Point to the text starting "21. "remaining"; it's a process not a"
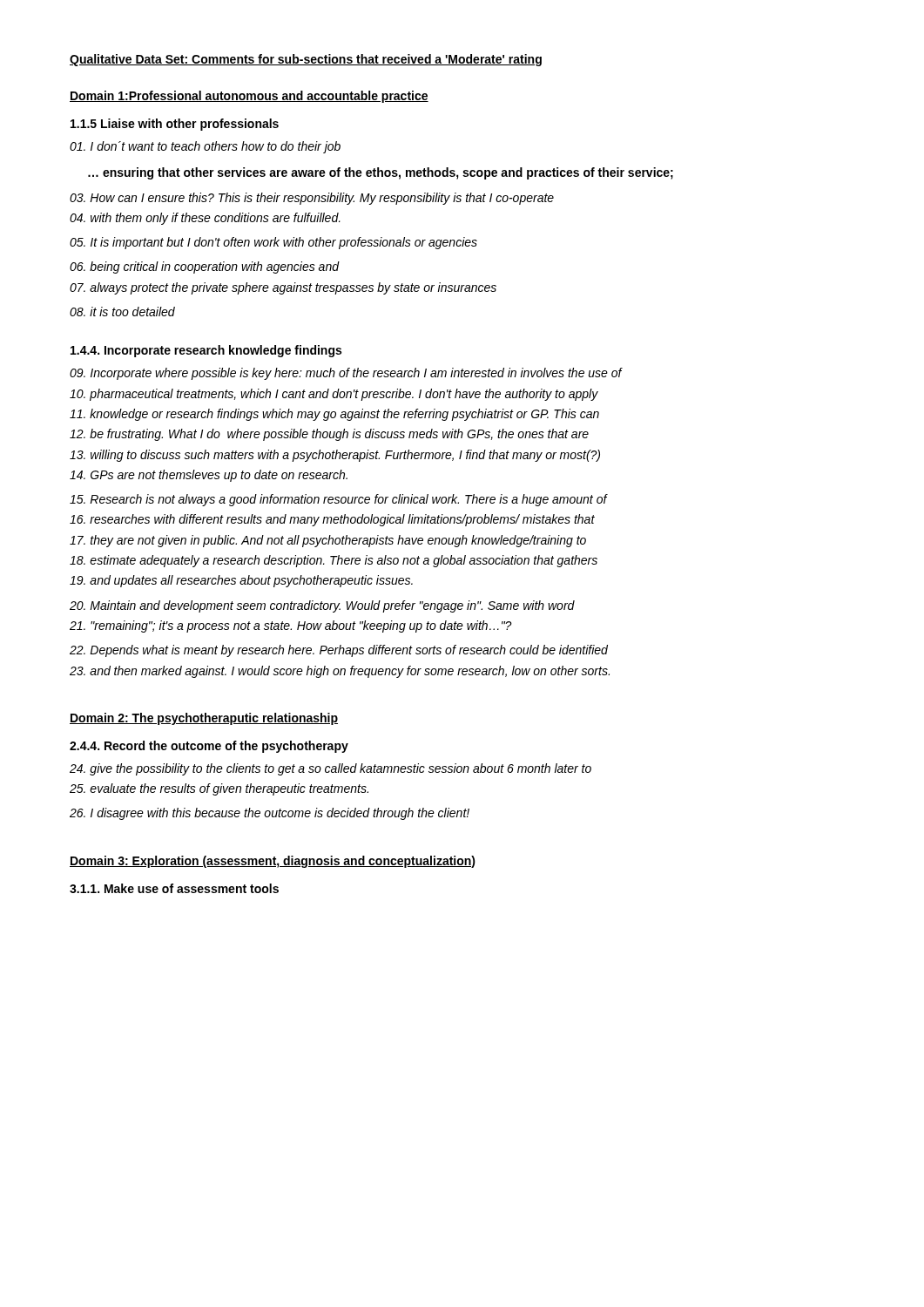Viewport: 924px width, 1307px height. tap(291, 626)
